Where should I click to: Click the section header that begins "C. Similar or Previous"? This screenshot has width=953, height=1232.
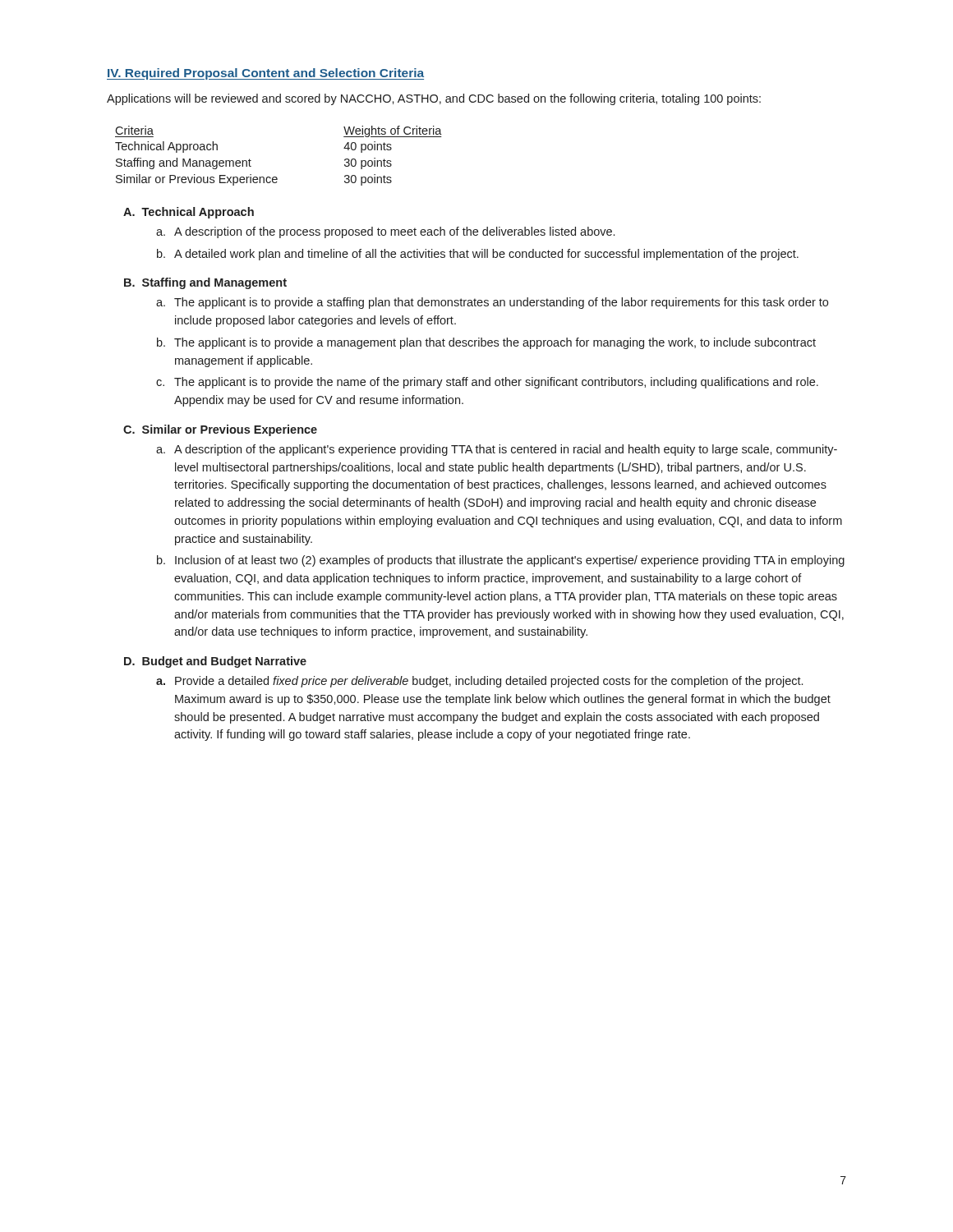[x=220, y=429]
